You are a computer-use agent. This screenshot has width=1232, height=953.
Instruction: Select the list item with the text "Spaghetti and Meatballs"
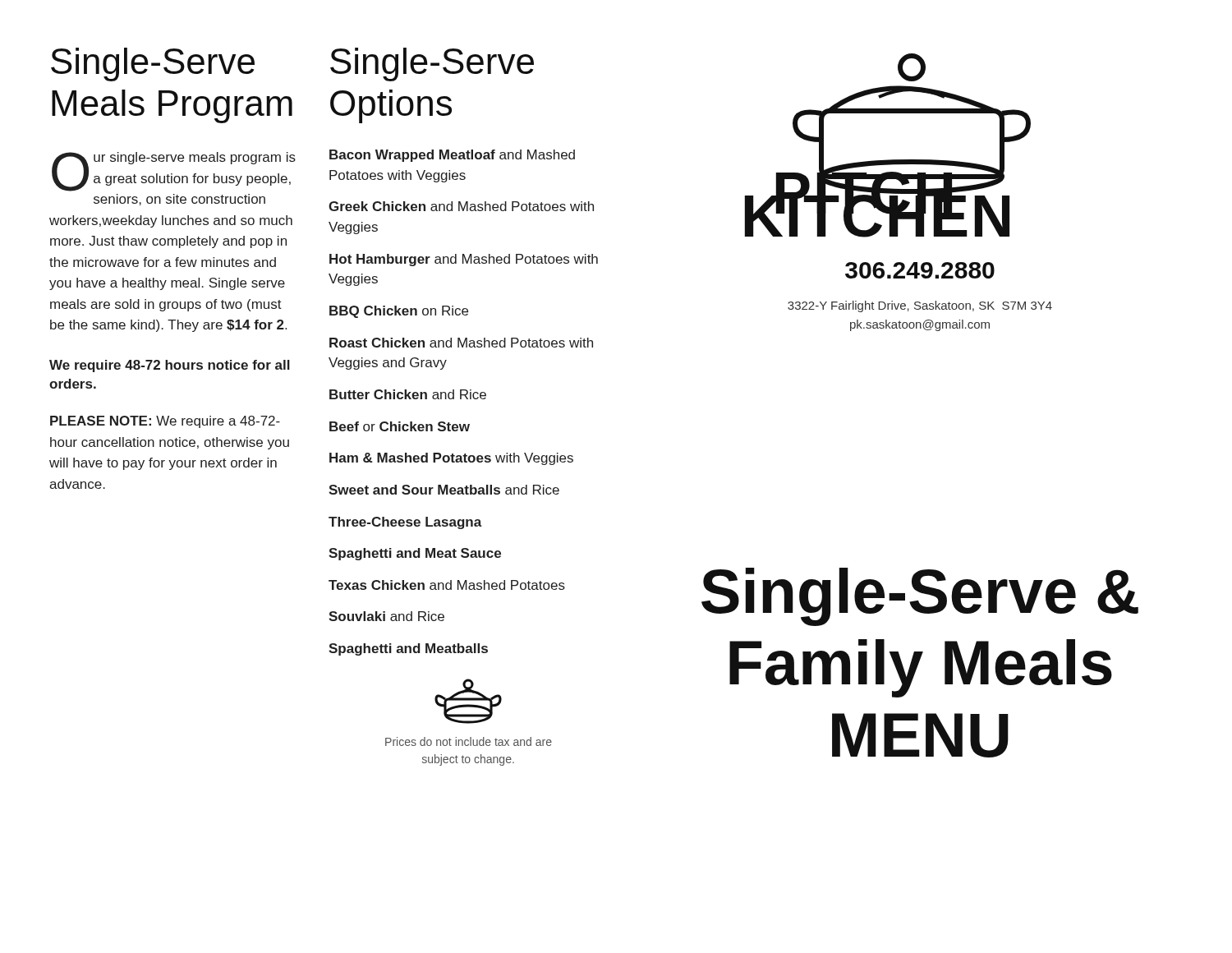tap(468, 649)
